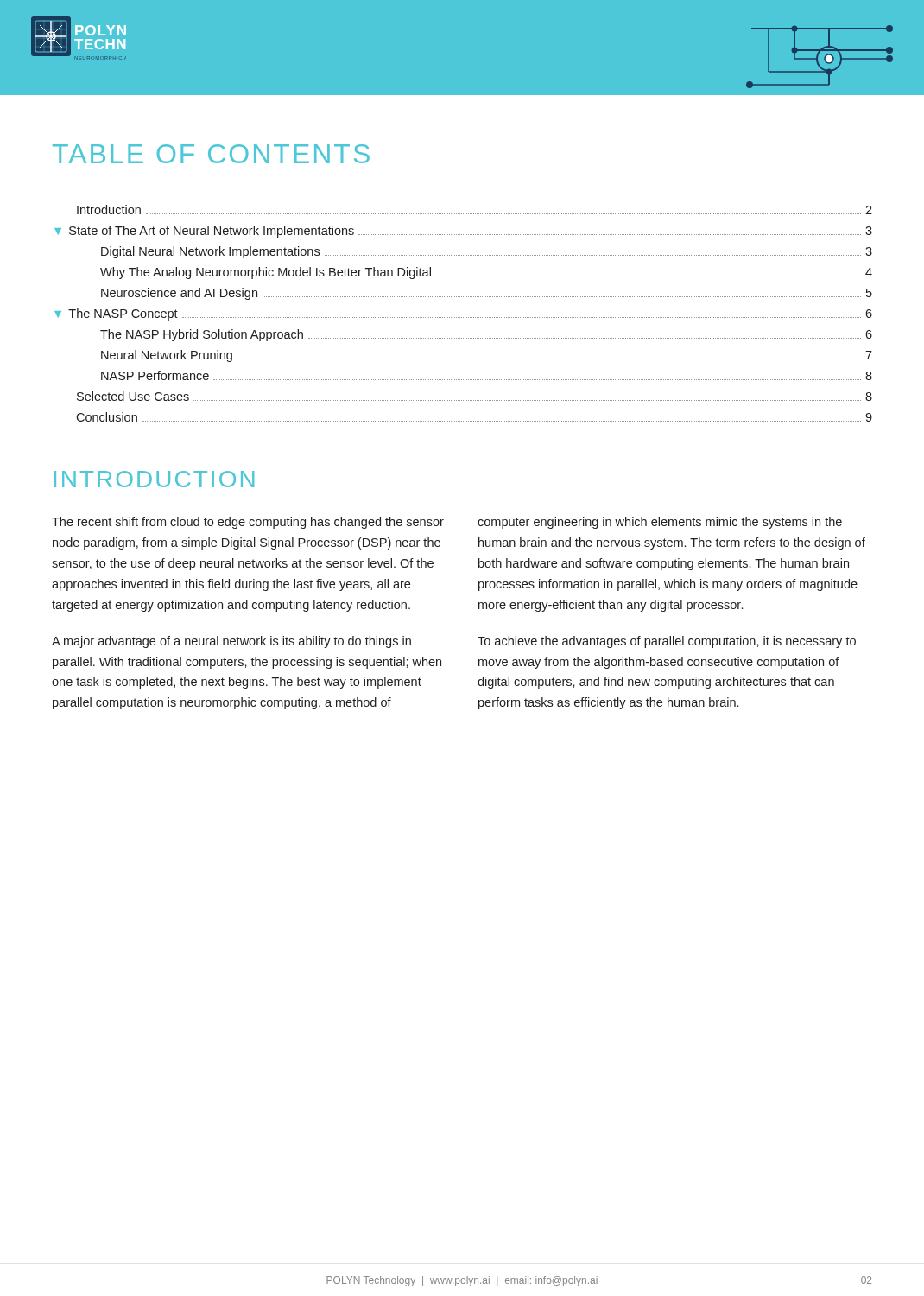Click the table
This screenshot has height=1296, width=924.
point(462,326)
